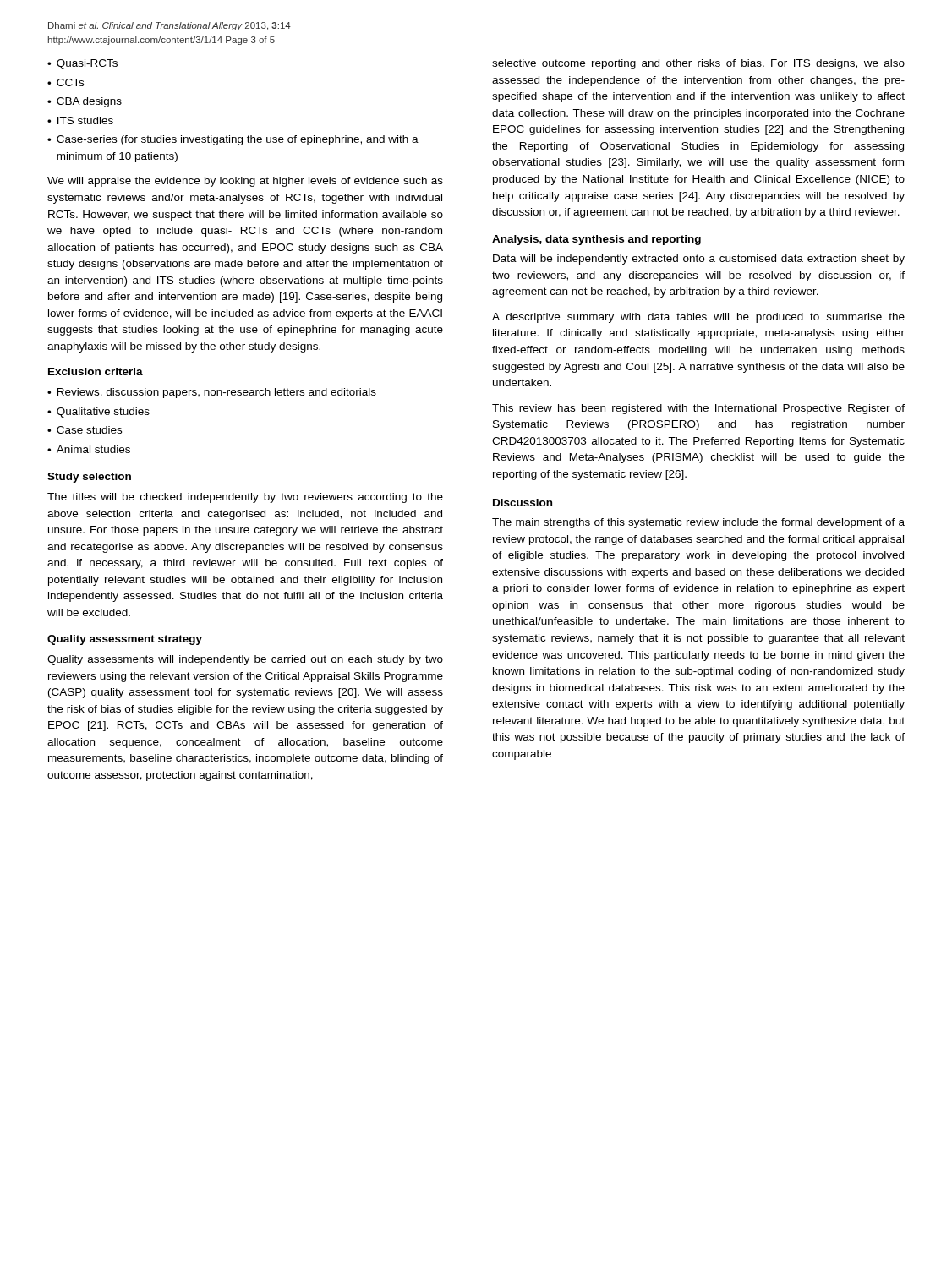Point to "•ITS studies"

pos(80,121)
